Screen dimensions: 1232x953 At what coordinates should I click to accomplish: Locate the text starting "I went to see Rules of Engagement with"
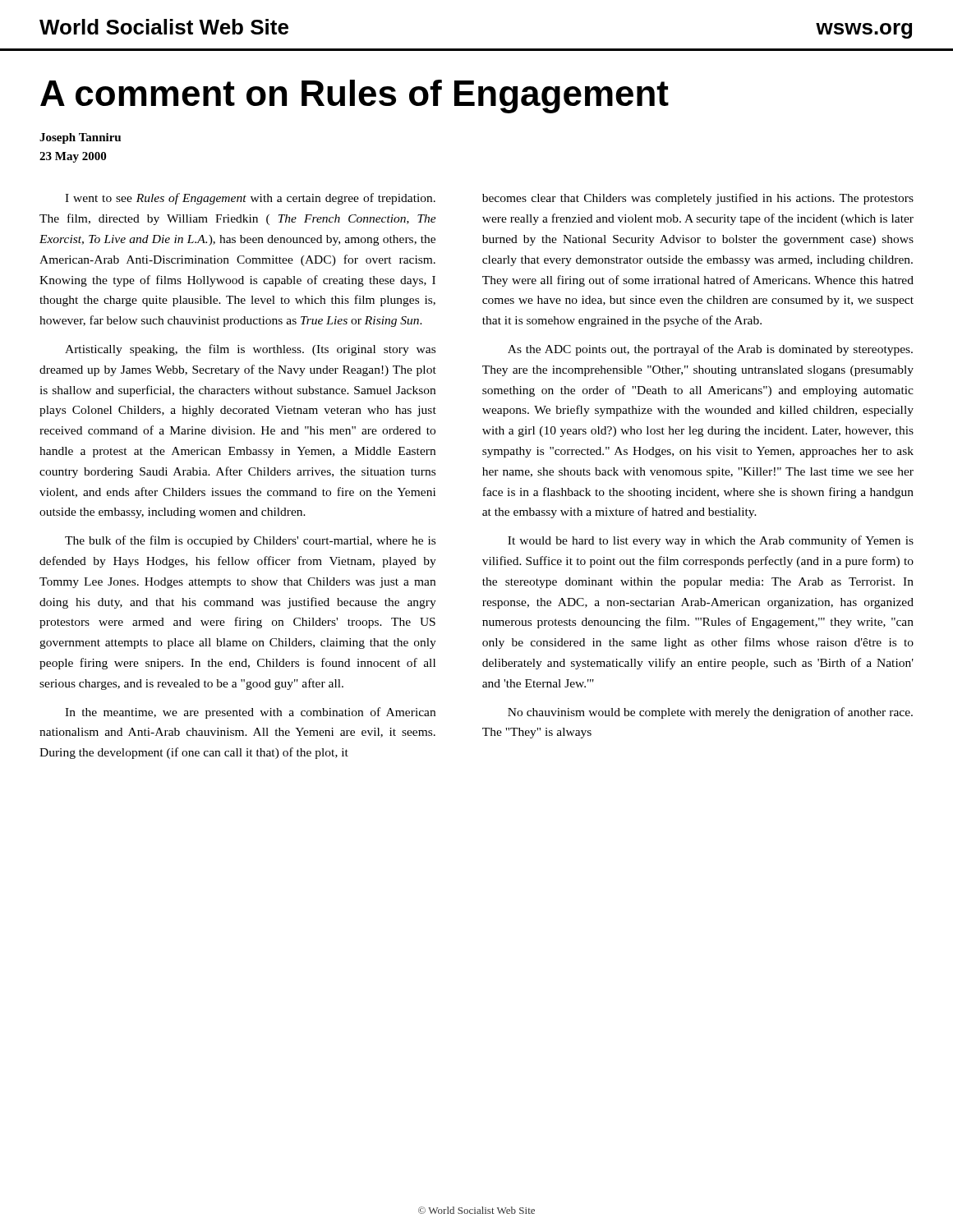point(238,476)
